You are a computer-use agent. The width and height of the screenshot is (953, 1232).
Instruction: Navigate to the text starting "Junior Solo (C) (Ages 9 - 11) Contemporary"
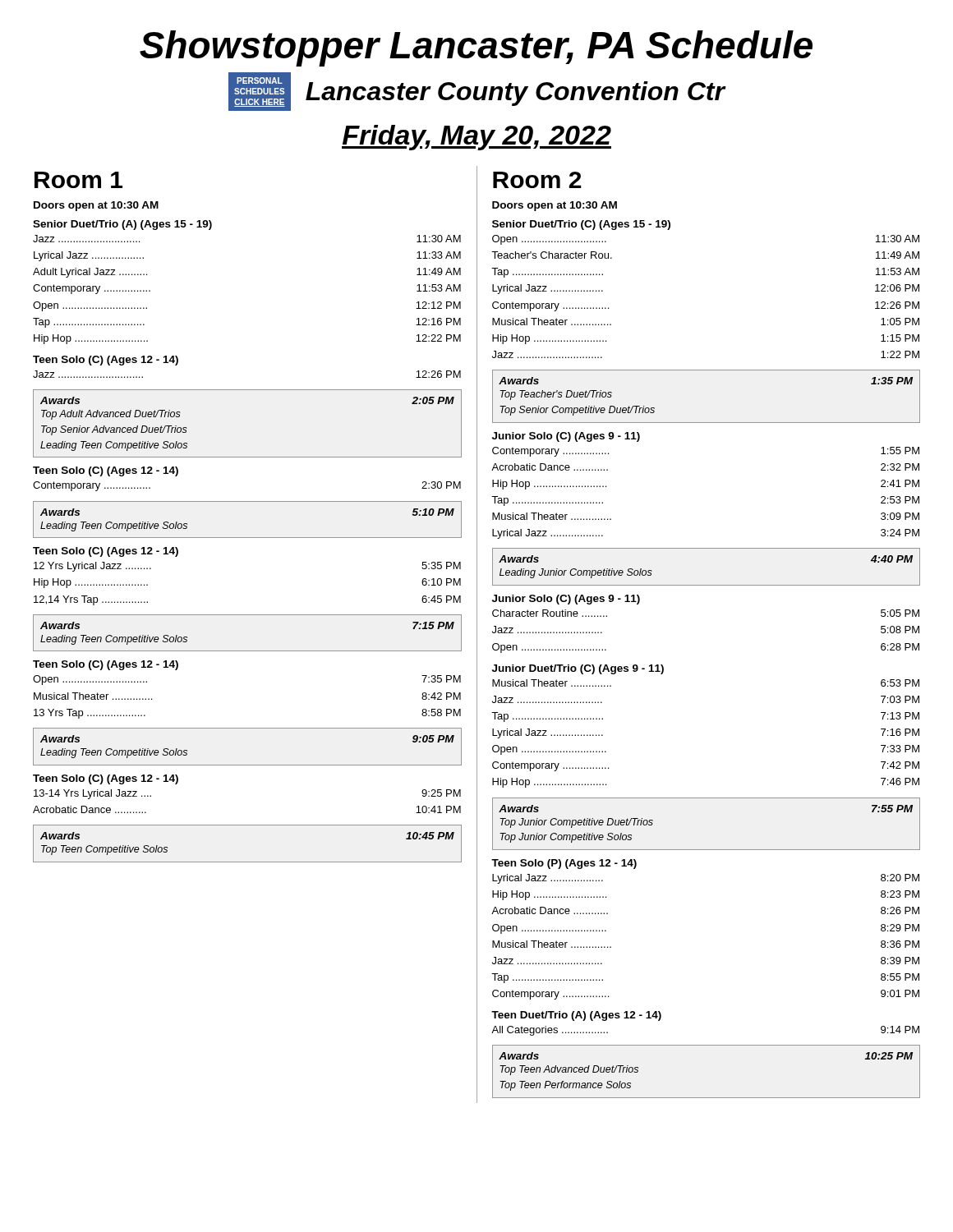[566, 437]
